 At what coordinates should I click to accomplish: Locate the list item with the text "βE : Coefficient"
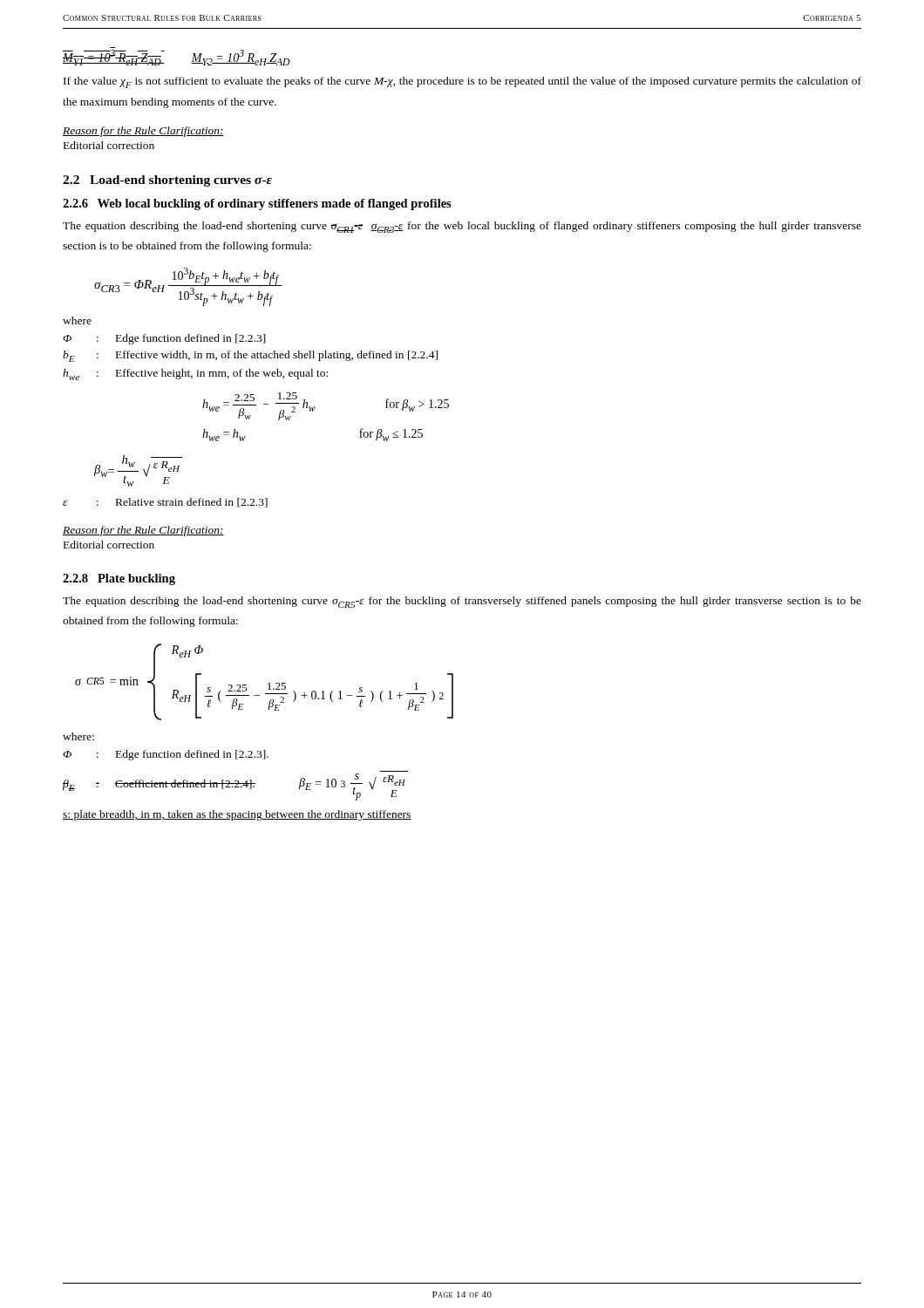click(x=235, y=784)
